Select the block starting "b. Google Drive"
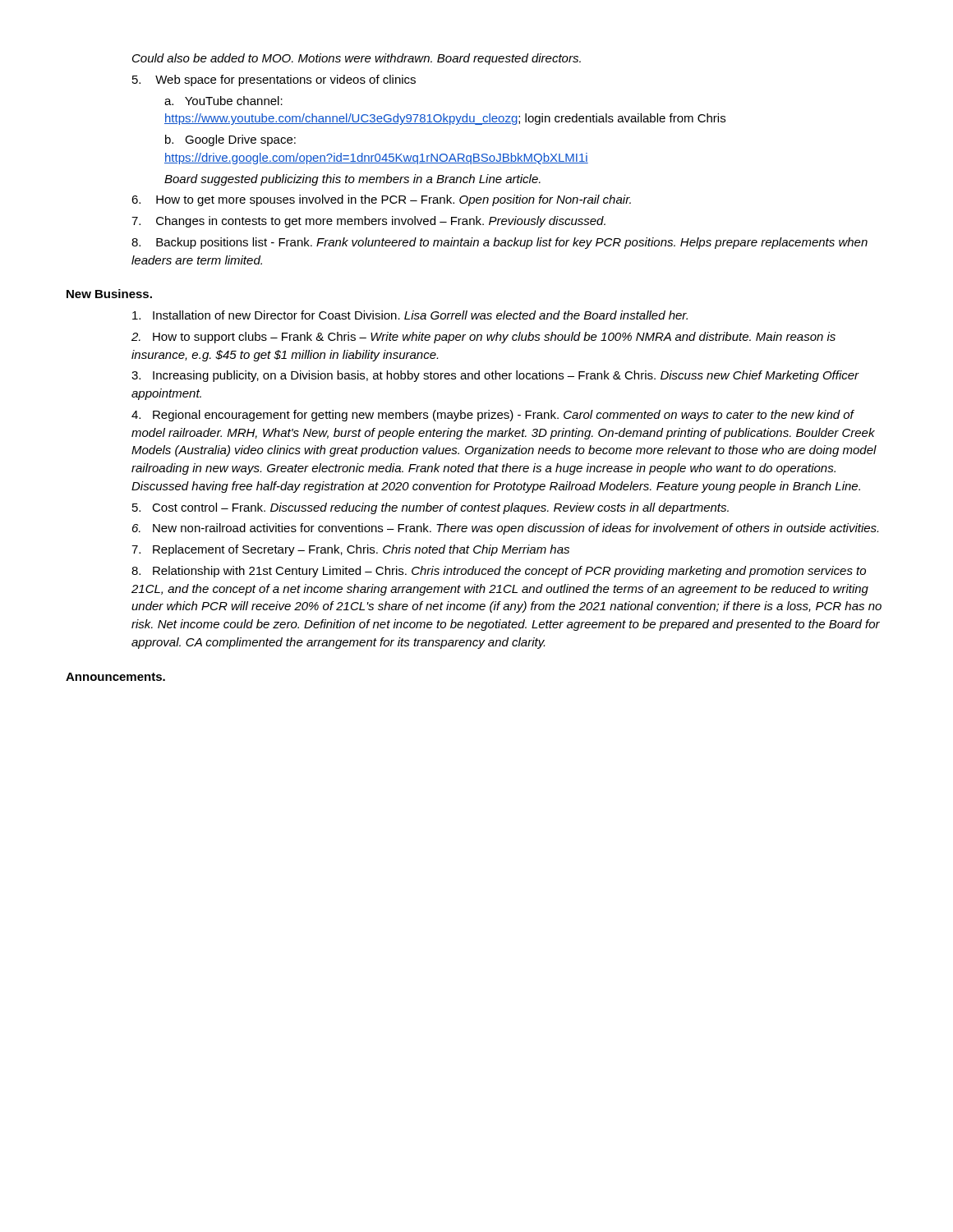 (x=526, y=159)
